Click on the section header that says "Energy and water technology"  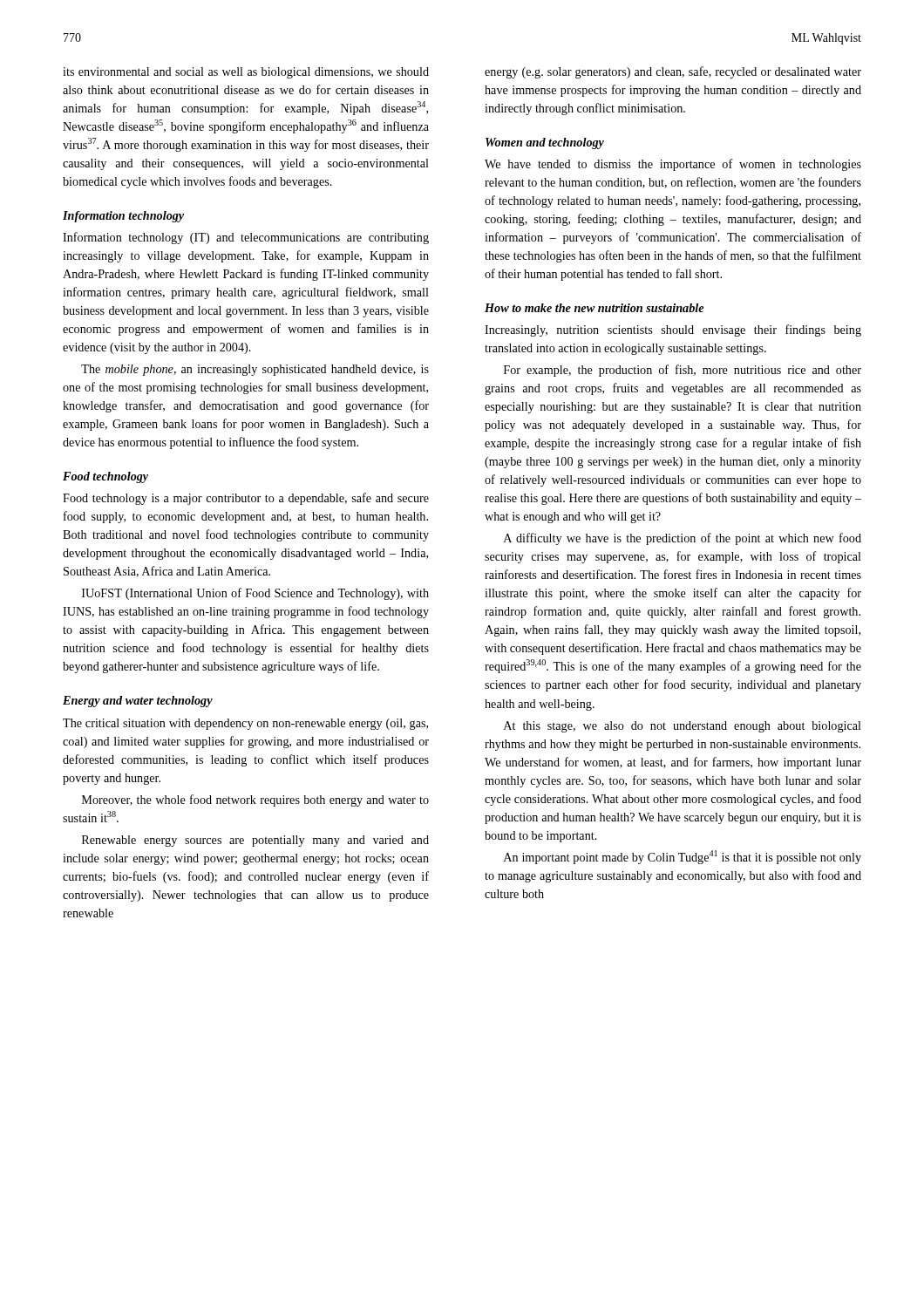[138, 702]
